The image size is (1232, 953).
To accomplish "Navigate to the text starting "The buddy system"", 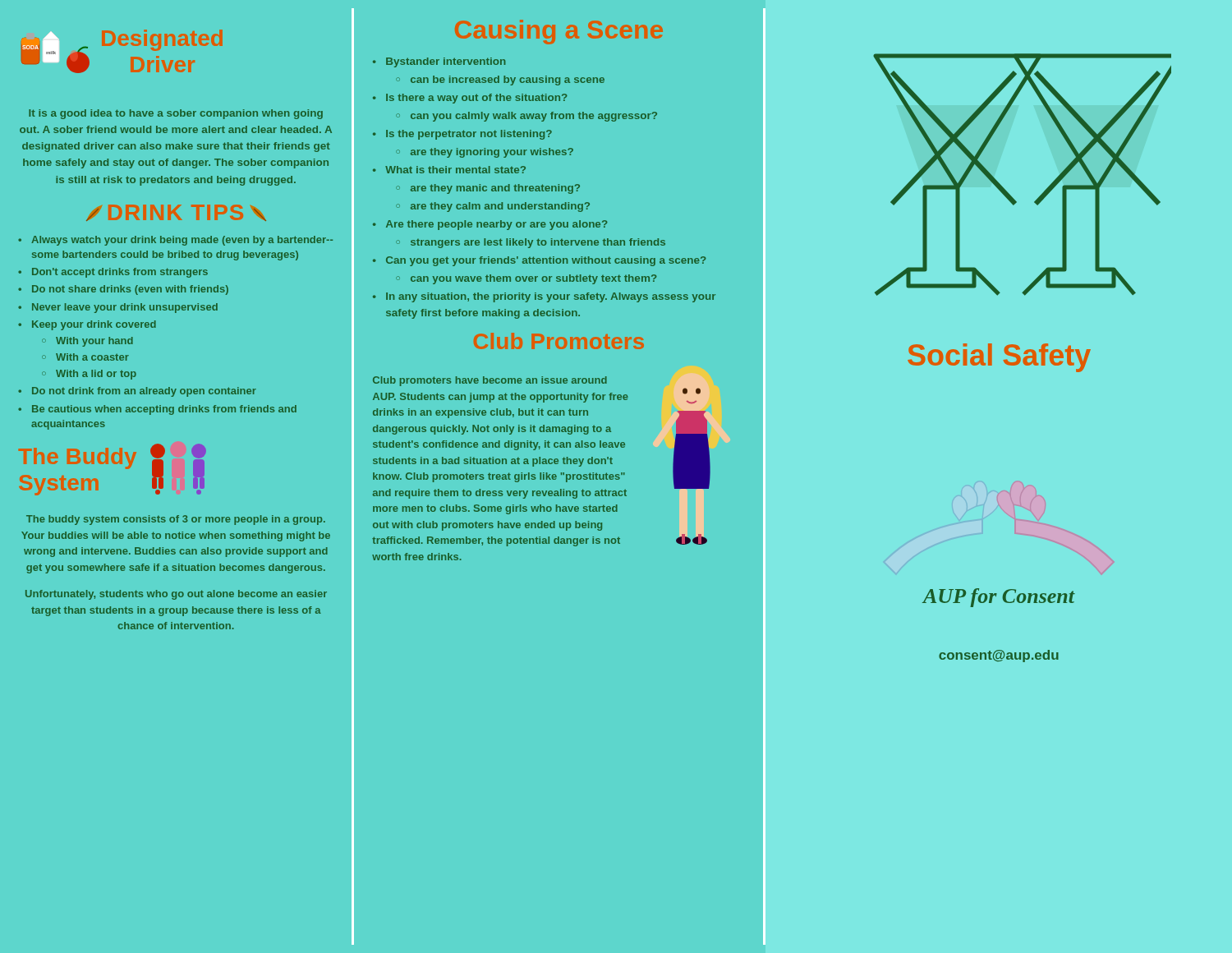I will (176, 572).
